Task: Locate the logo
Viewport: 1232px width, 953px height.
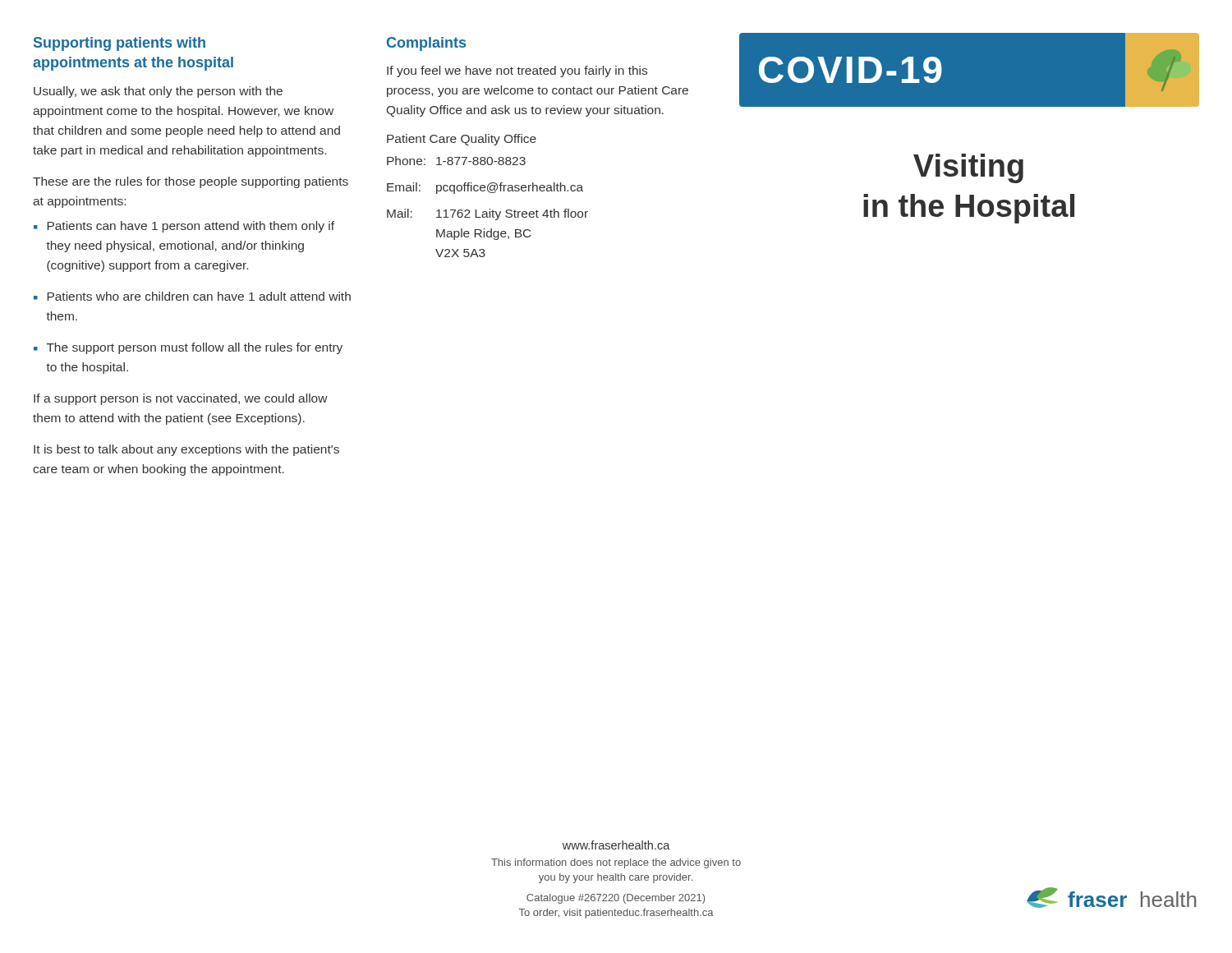Action: pos(1109,903)
